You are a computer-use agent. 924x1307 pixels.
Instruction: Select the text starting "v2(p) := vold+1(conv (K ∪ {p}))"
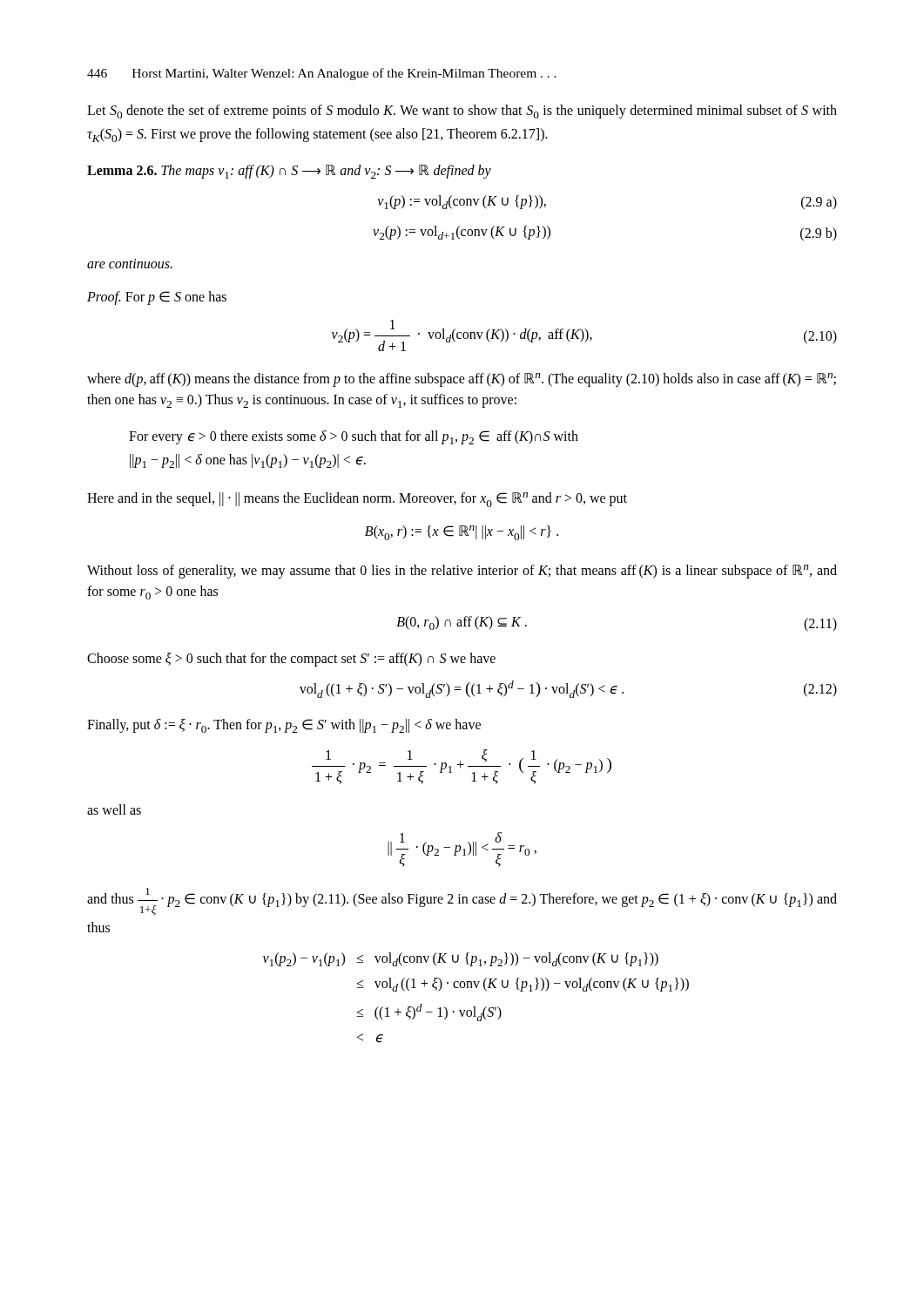tap(462, 233)
